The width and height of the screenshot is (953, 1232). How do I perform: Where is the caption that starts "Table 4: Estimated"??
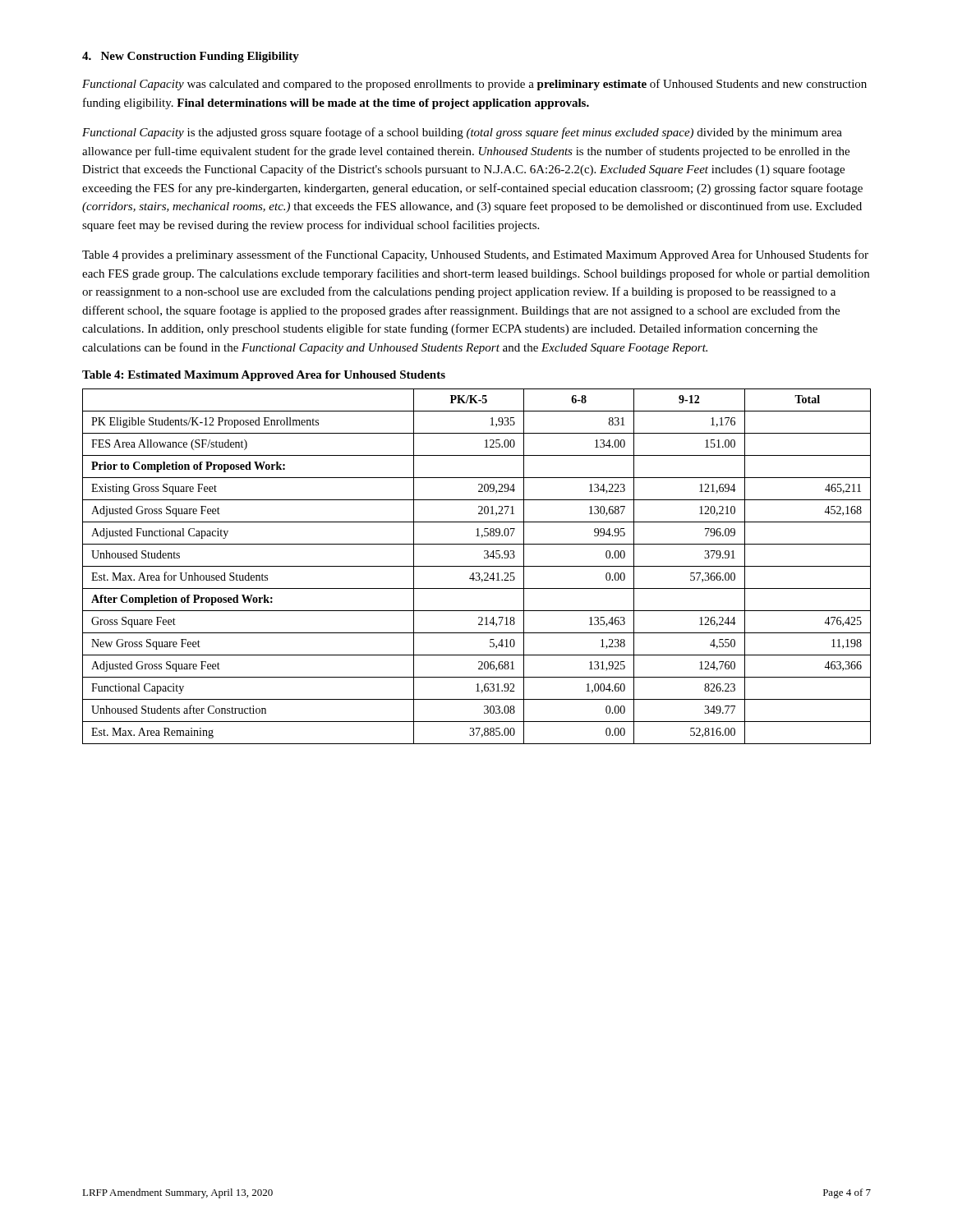264,375
